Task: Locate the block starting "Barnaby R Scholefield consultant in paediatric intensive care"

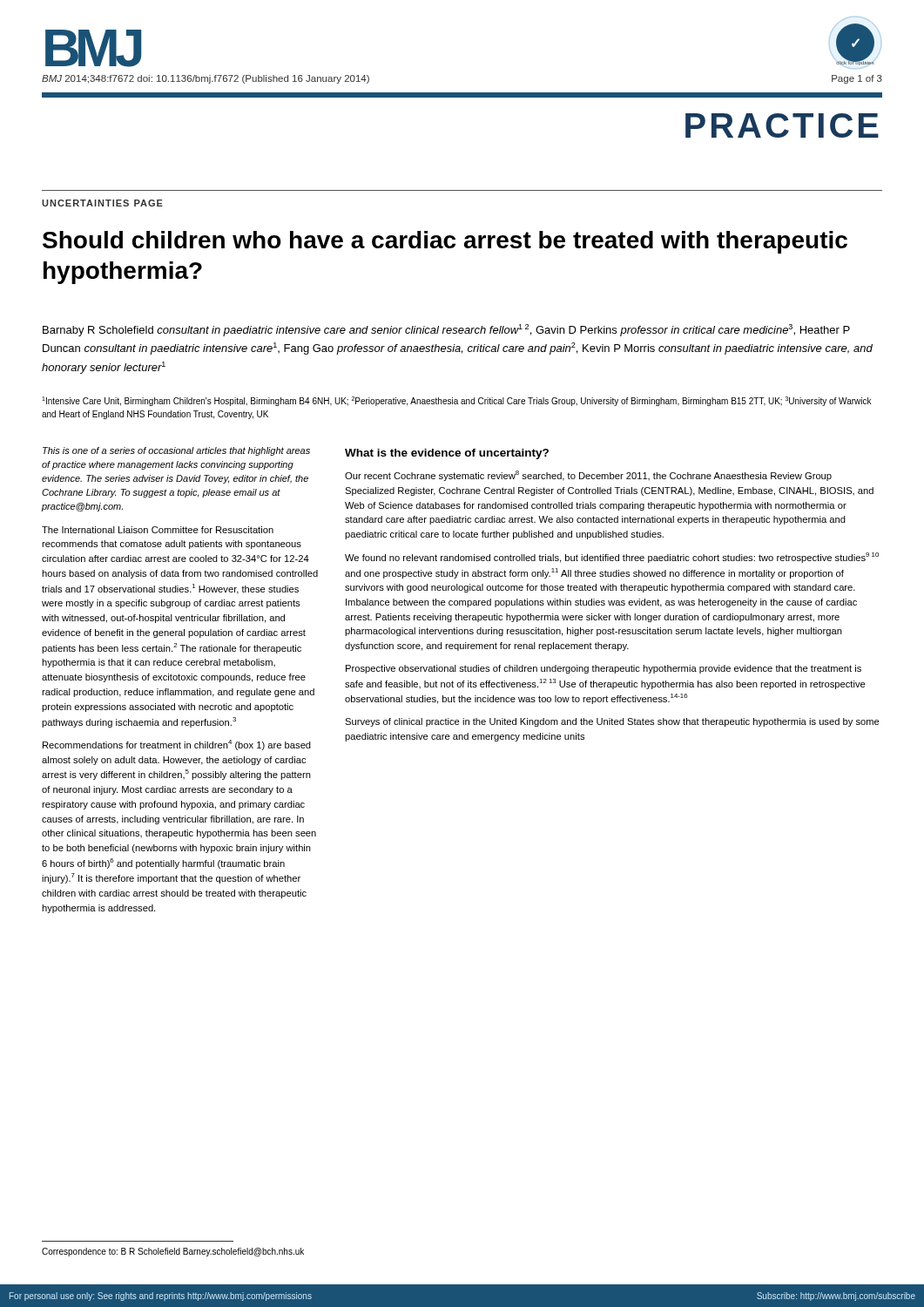Action: (457, 348)
